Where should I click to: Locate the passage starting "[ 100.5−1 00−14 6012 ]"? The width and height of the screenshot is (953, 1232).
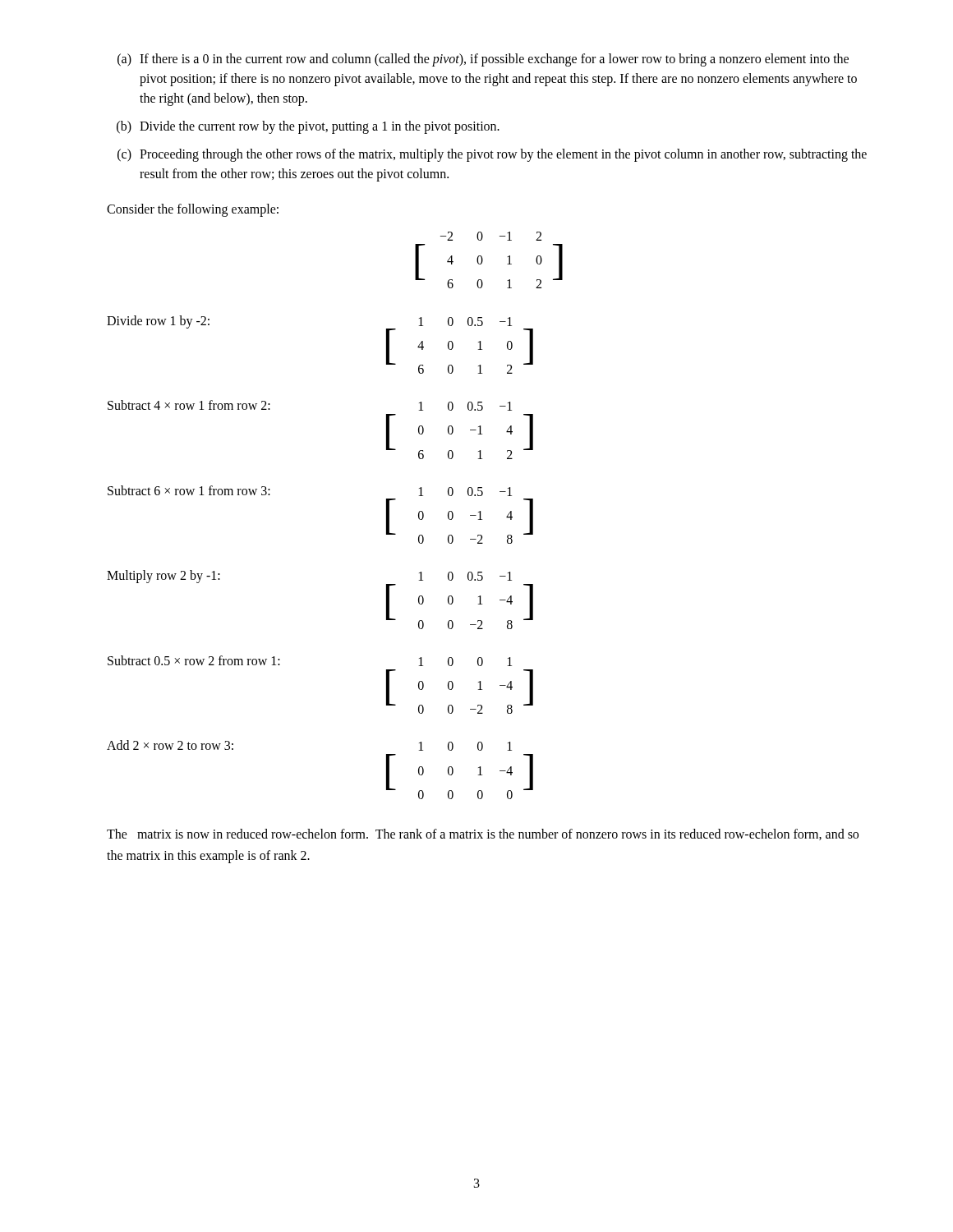pyautogui.click(x=459, y=430)
